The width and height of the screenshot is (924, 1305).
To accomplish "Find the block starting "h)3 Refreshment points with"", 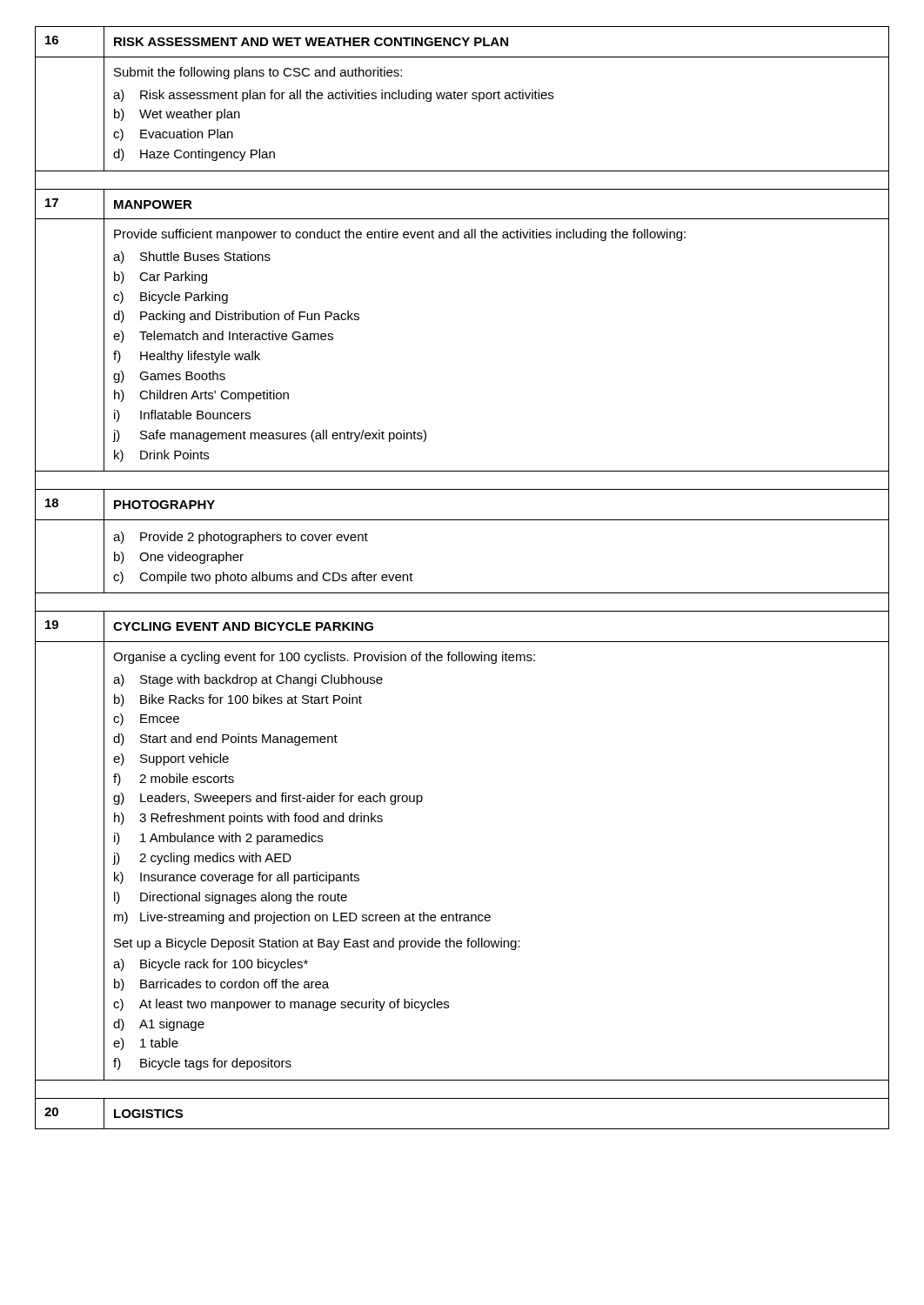I will coord(248,818).
